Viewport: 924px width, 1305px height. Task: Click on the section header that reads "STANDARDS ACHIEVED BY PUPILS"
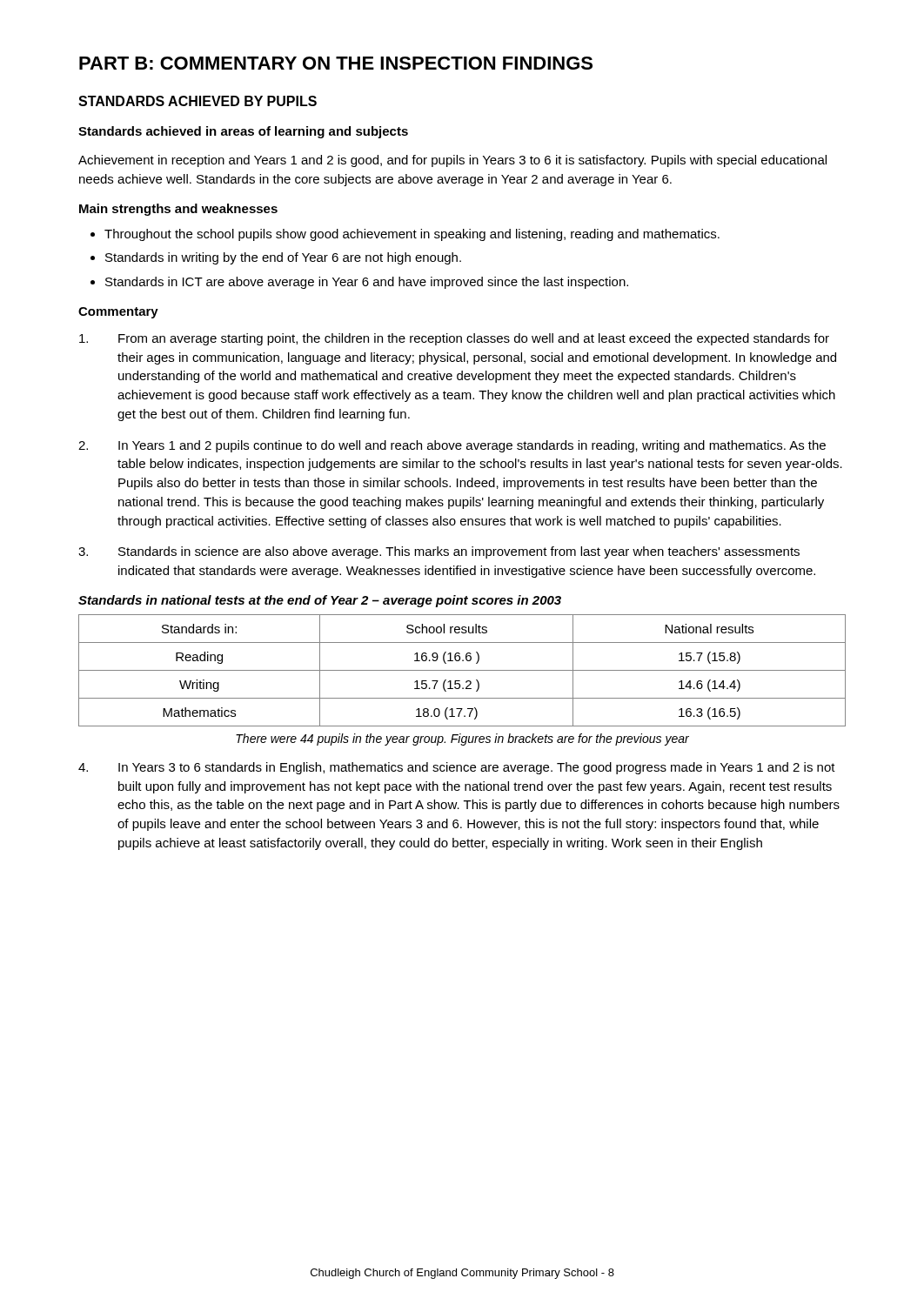(x=198, y=101)
